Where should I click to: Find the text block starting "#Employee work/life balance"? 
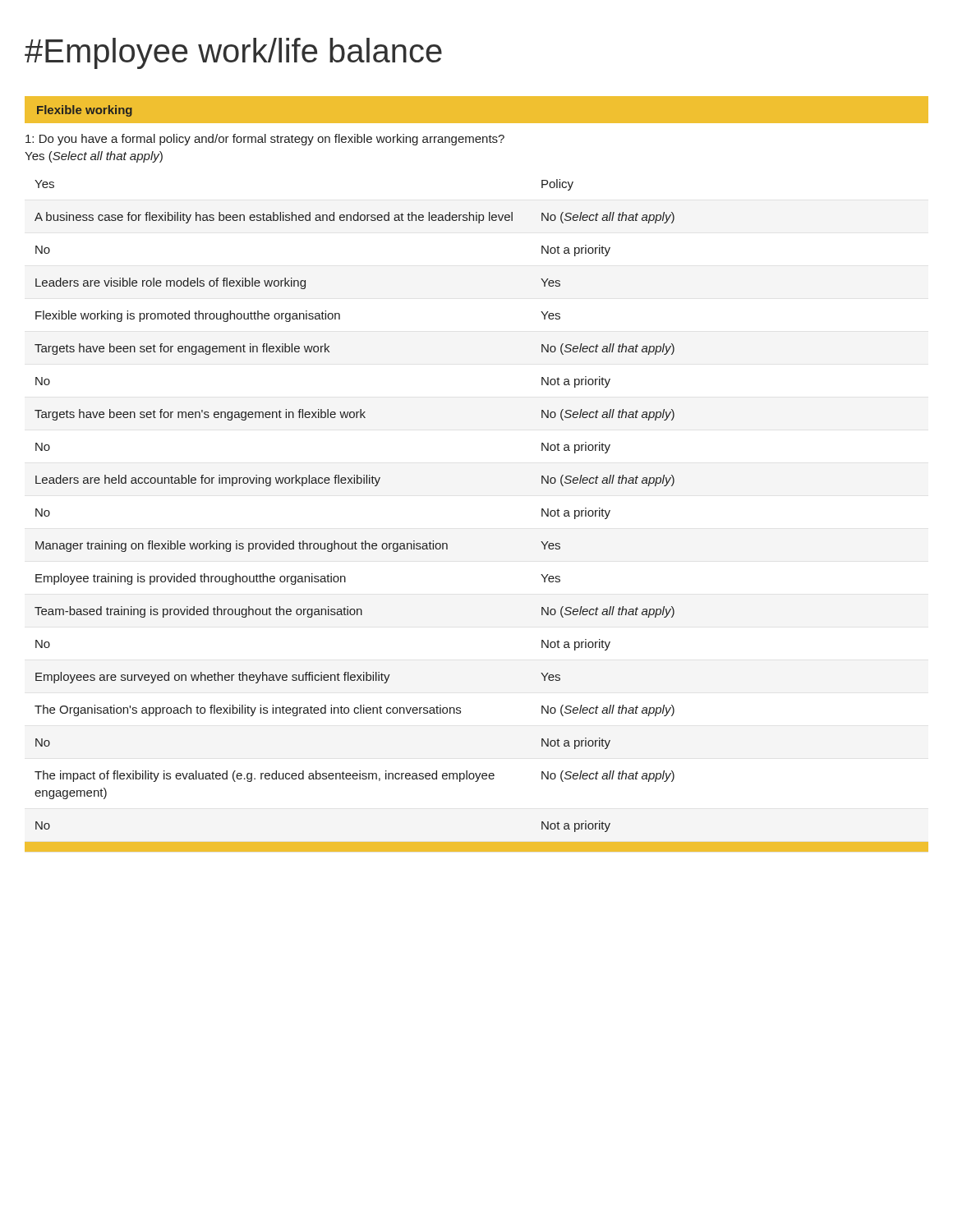coord(233,53)
